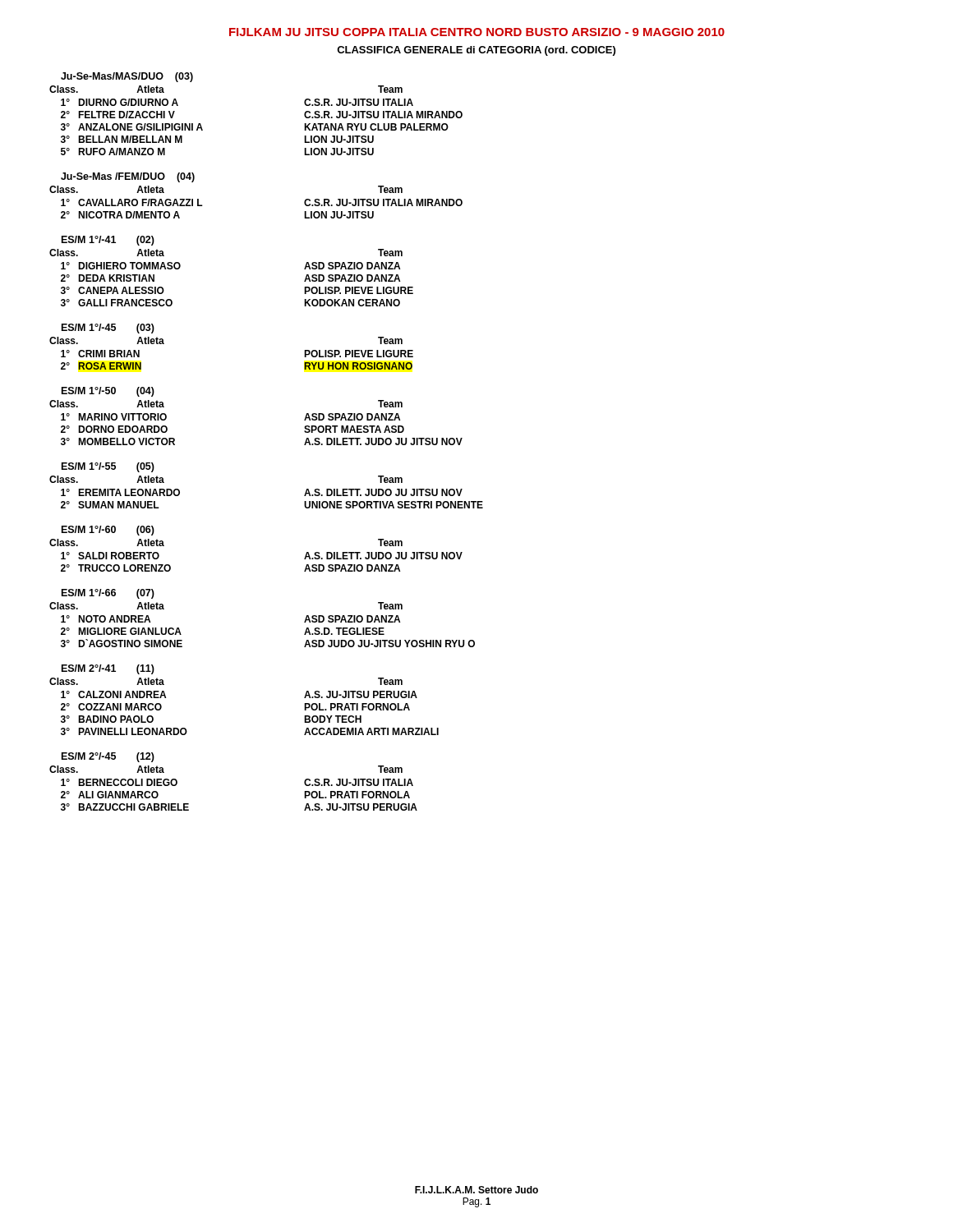The height and width of the screenshot is (1232, 953).
Task: Click on the table containing "ES/M 2°/-41 (11) Class. Atleta"
Action: (x=476, y=700)
